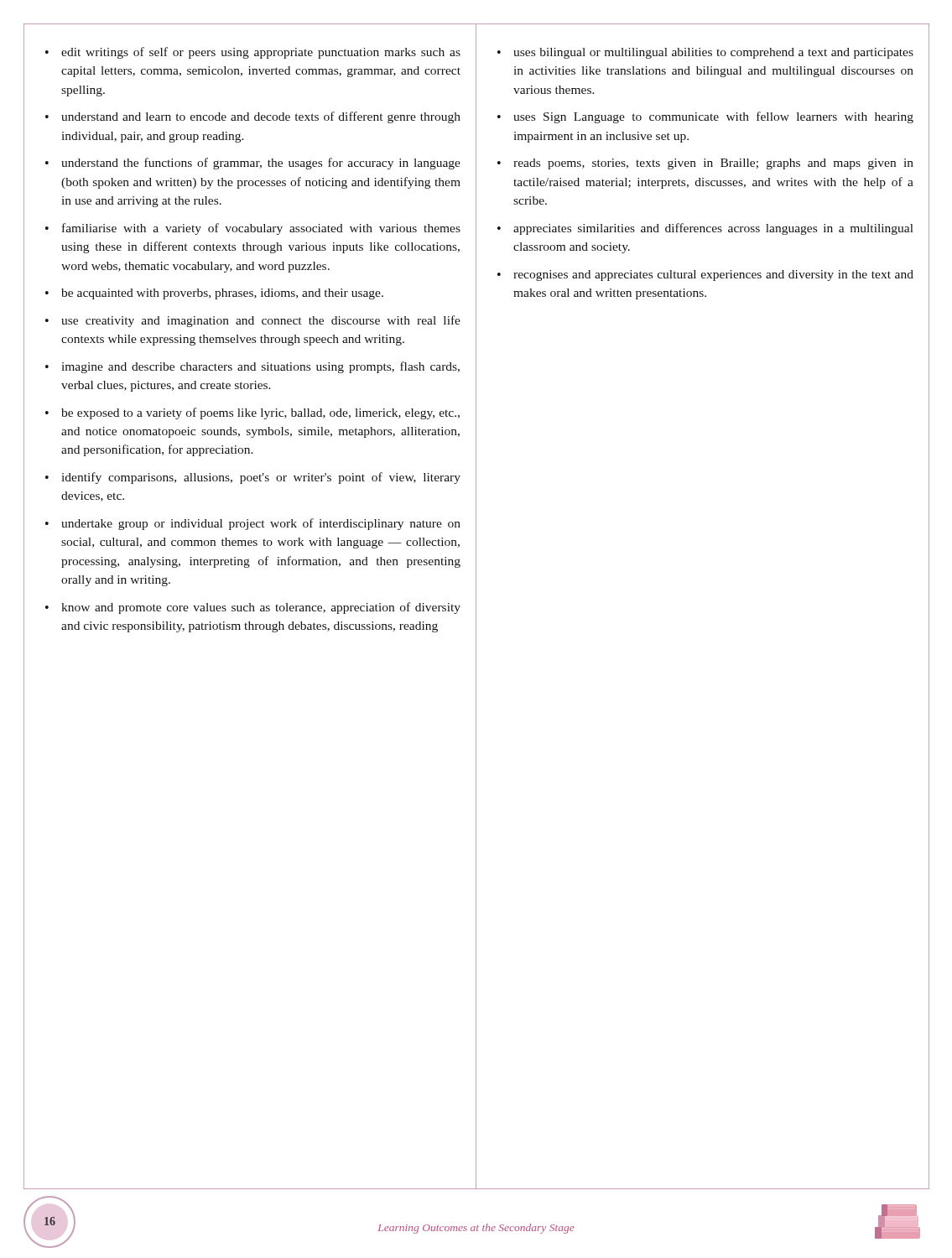Find the list item that says "edit writings of self or"
This screenshot has width=952, height=1258.
coord(252,71)
